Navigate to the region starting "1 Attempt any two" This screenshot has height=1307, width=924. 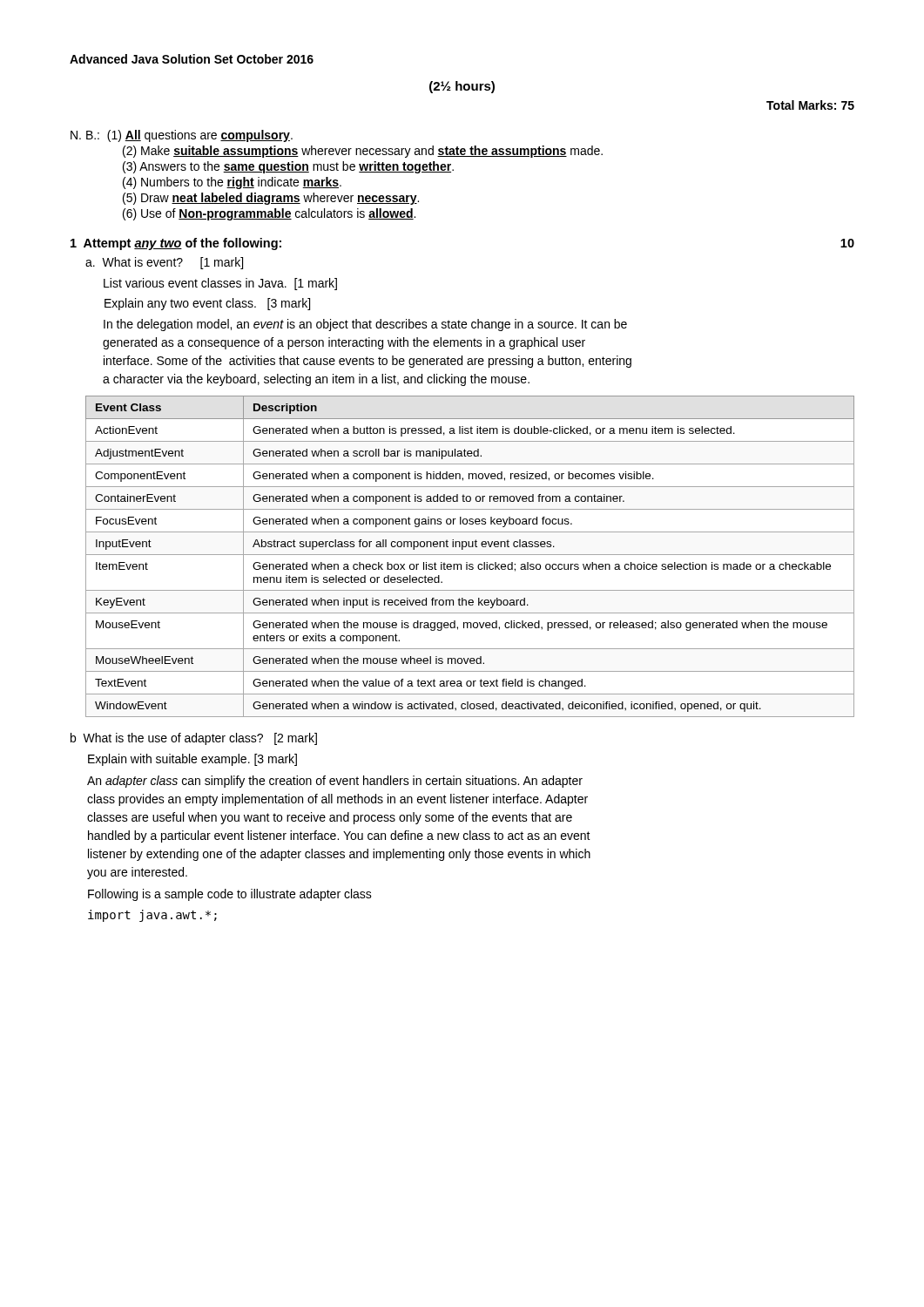tap(191, 244)
